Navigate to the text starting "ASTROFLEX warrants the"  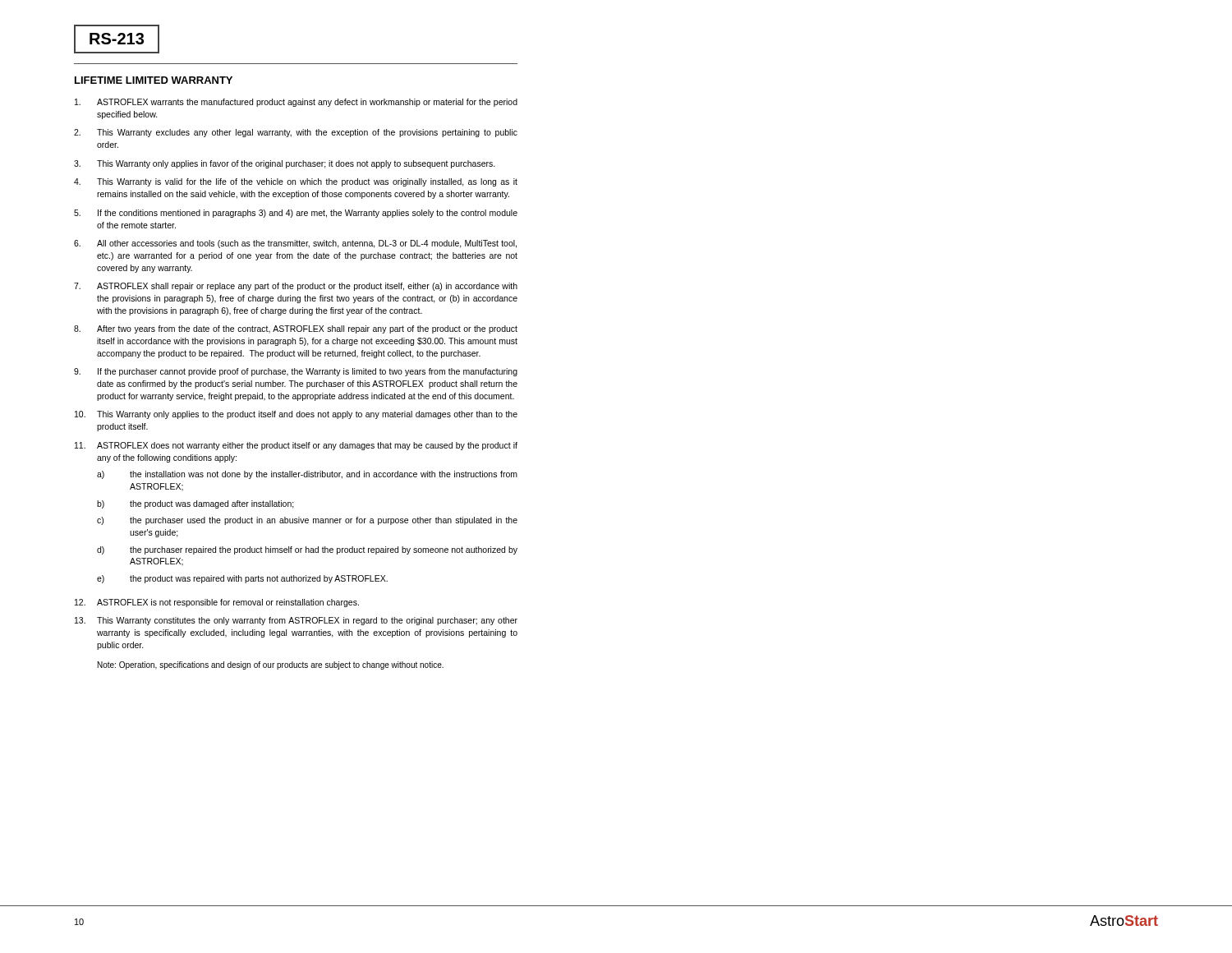click(296, 108)
